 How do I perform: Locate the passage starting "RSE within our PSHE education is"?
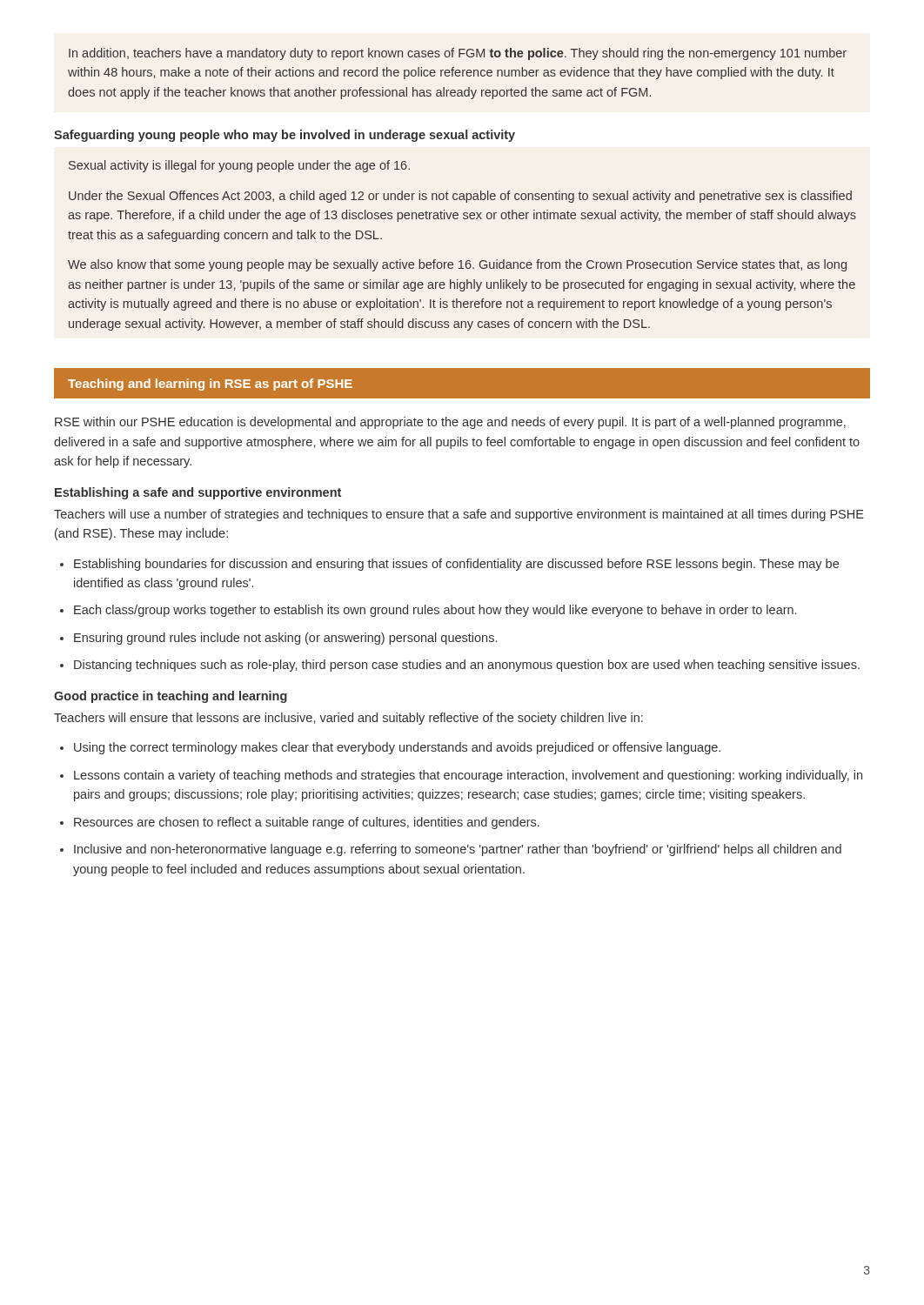coord(462,442)
